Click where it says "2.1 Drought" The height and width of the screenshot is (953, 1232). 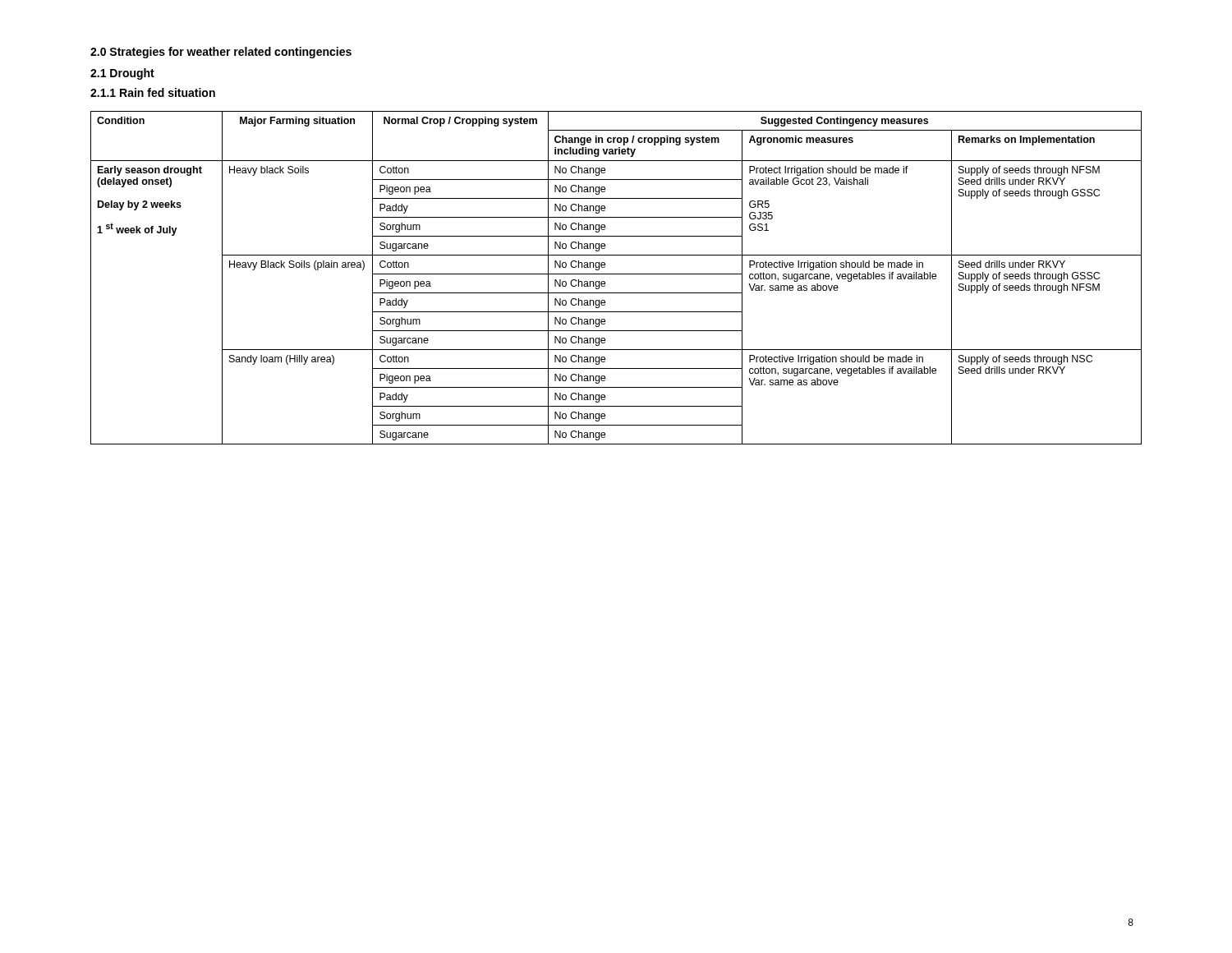[122, 73]
